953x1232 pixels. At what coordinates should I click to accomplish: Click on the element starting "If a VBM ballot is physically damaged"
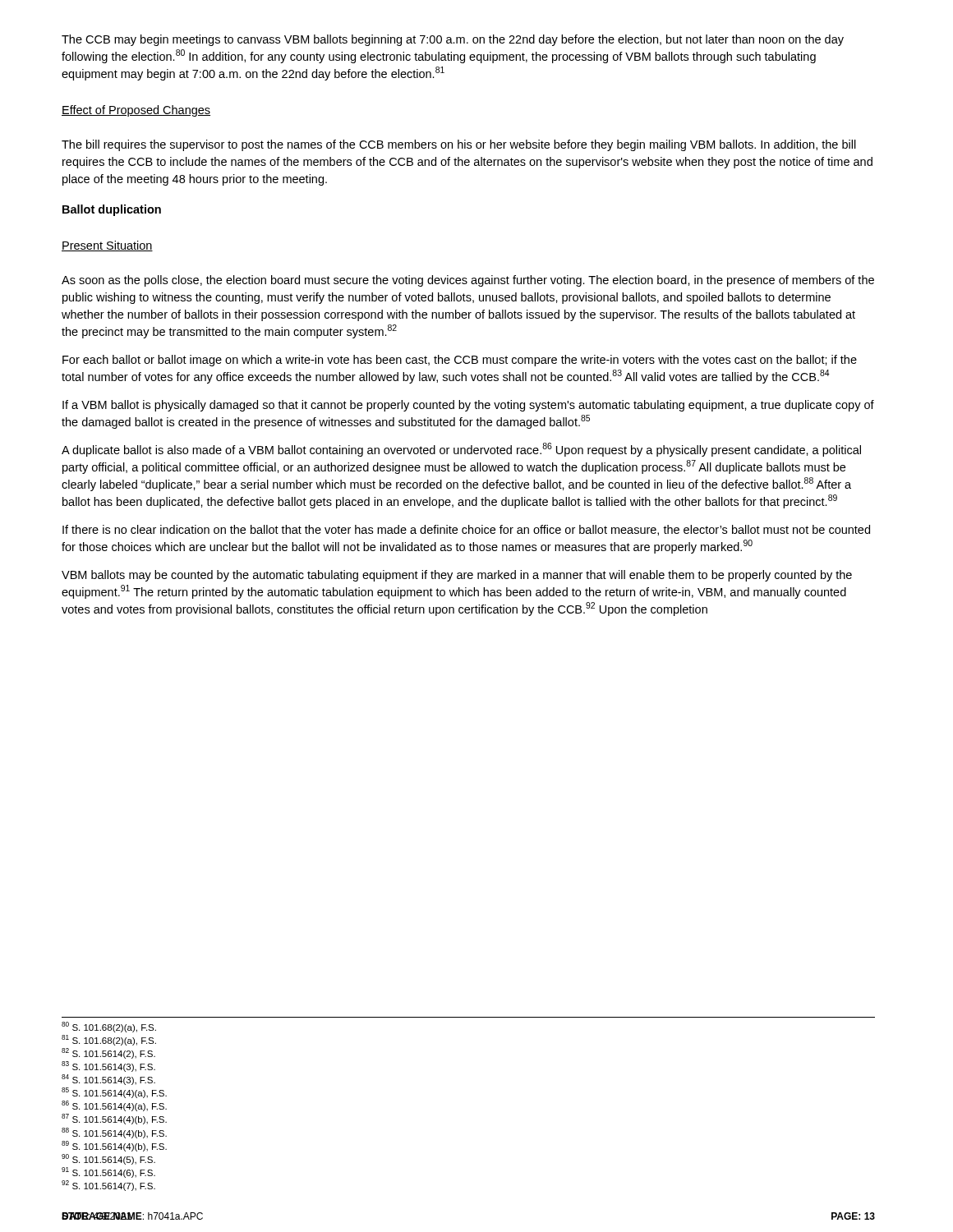(x=468, y=414)
